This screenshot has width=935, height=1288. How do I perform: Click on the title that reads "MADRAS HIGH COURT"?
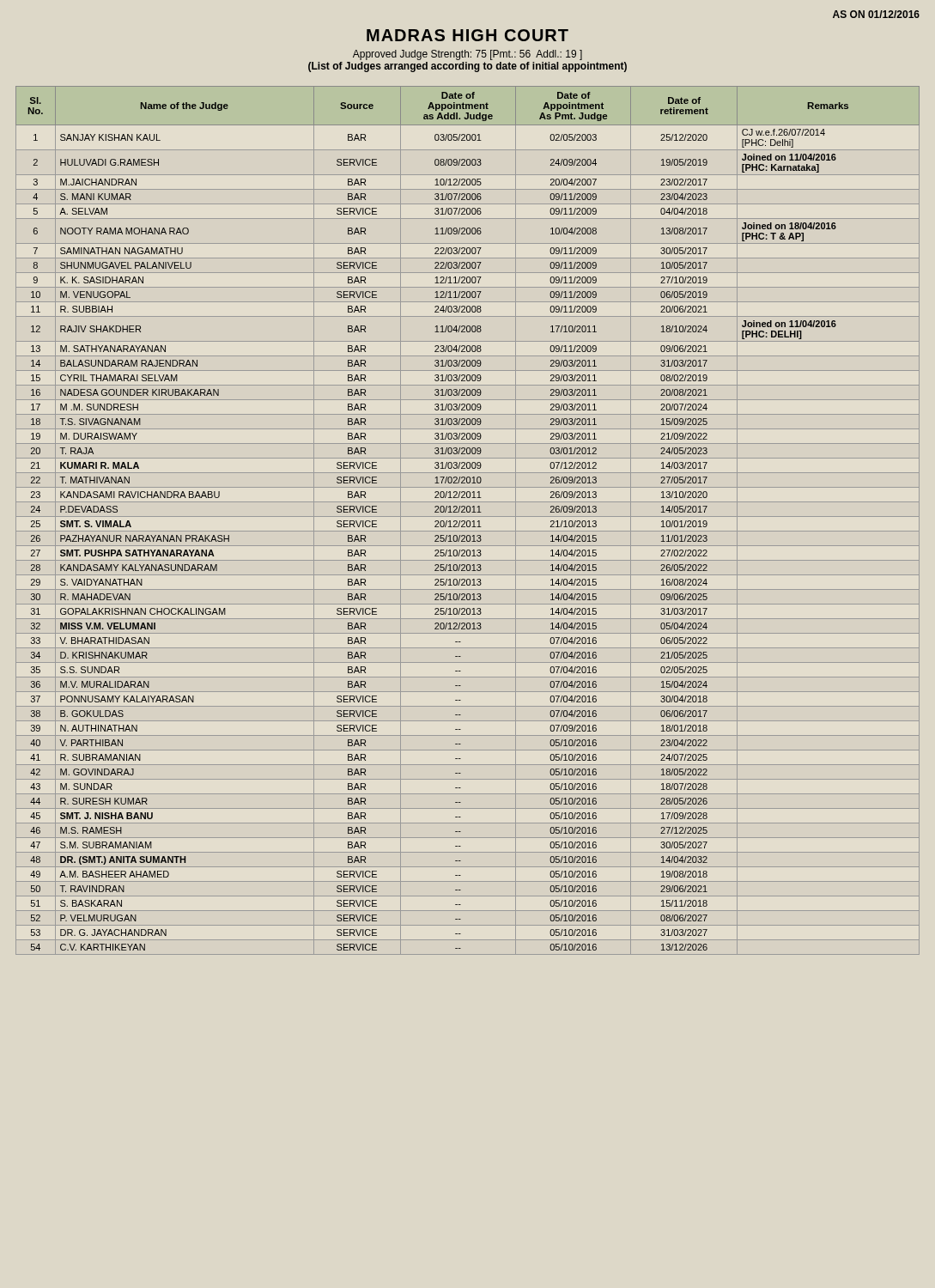pyautogui.click(x=468, y=35)
